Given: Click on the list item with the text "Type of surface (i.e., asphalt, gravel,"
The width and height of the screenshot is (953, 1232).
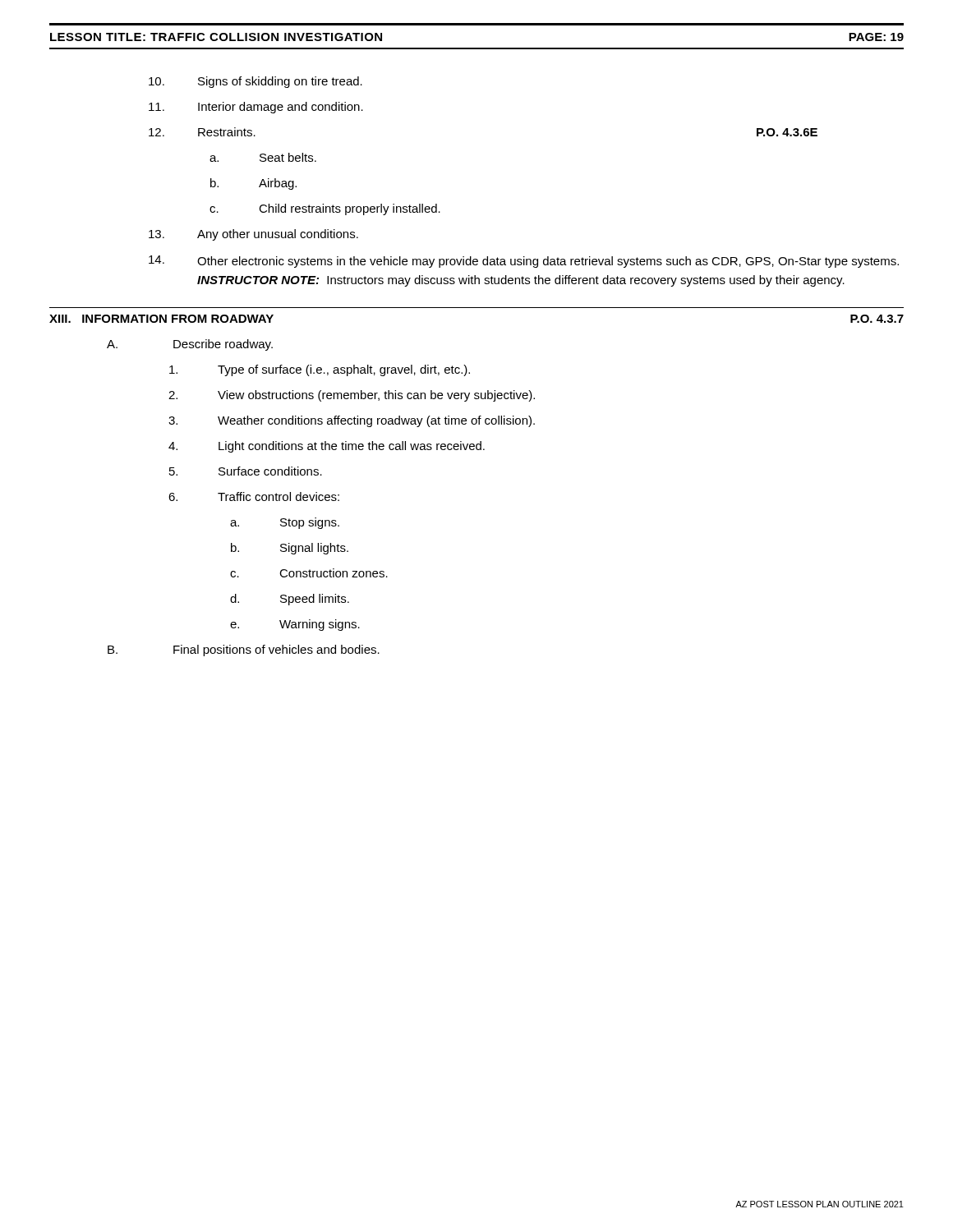Looking at the screenshot, I should point(476,369).
